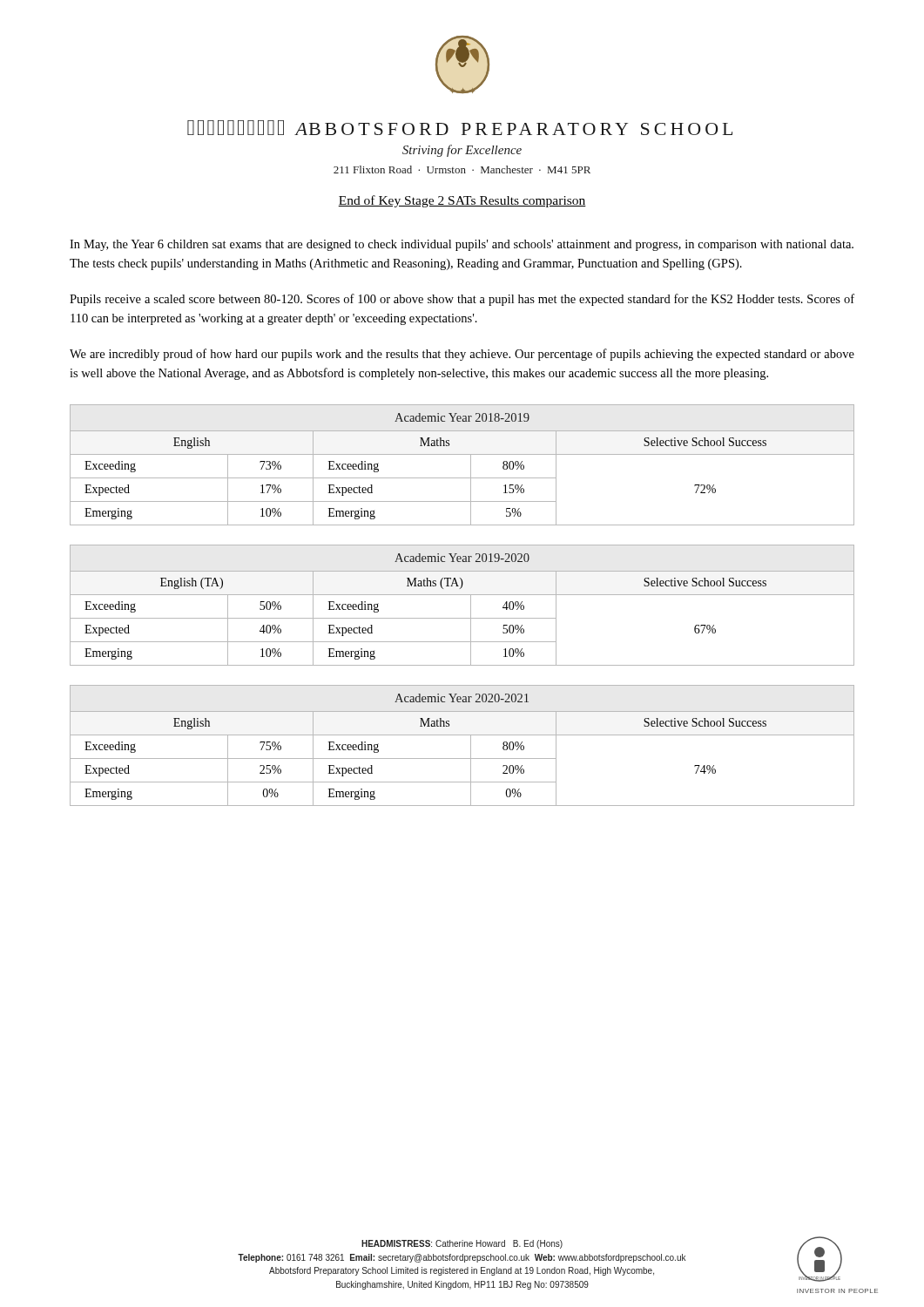This screenshot has width=924, height=1307.
Task: Navigate to the region starting "End of Key"
Action: click(x=462, y=200)
